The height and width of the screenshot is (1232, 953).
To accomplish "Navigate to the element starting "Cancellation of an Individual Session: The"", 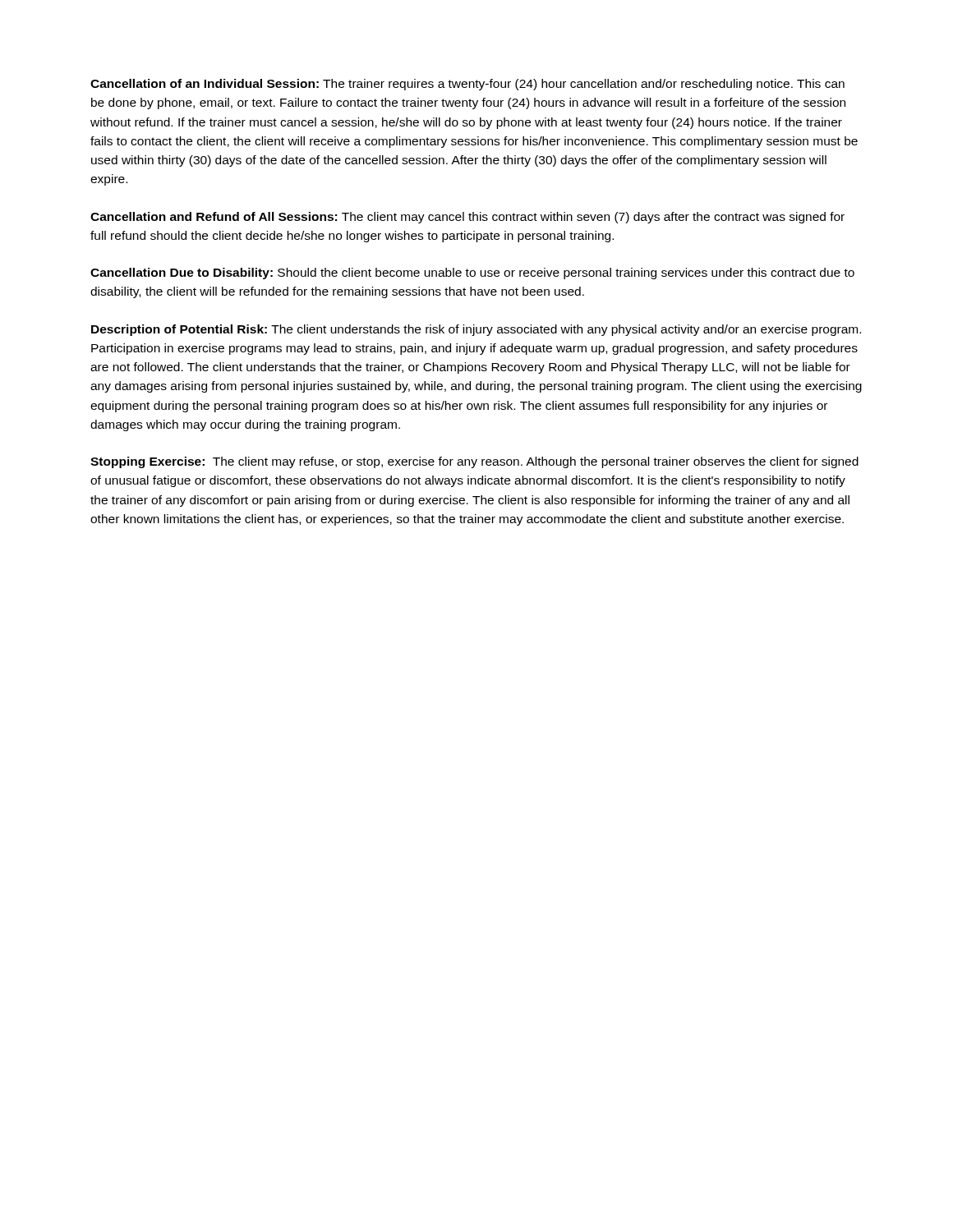I will click(x=474, y=131).
